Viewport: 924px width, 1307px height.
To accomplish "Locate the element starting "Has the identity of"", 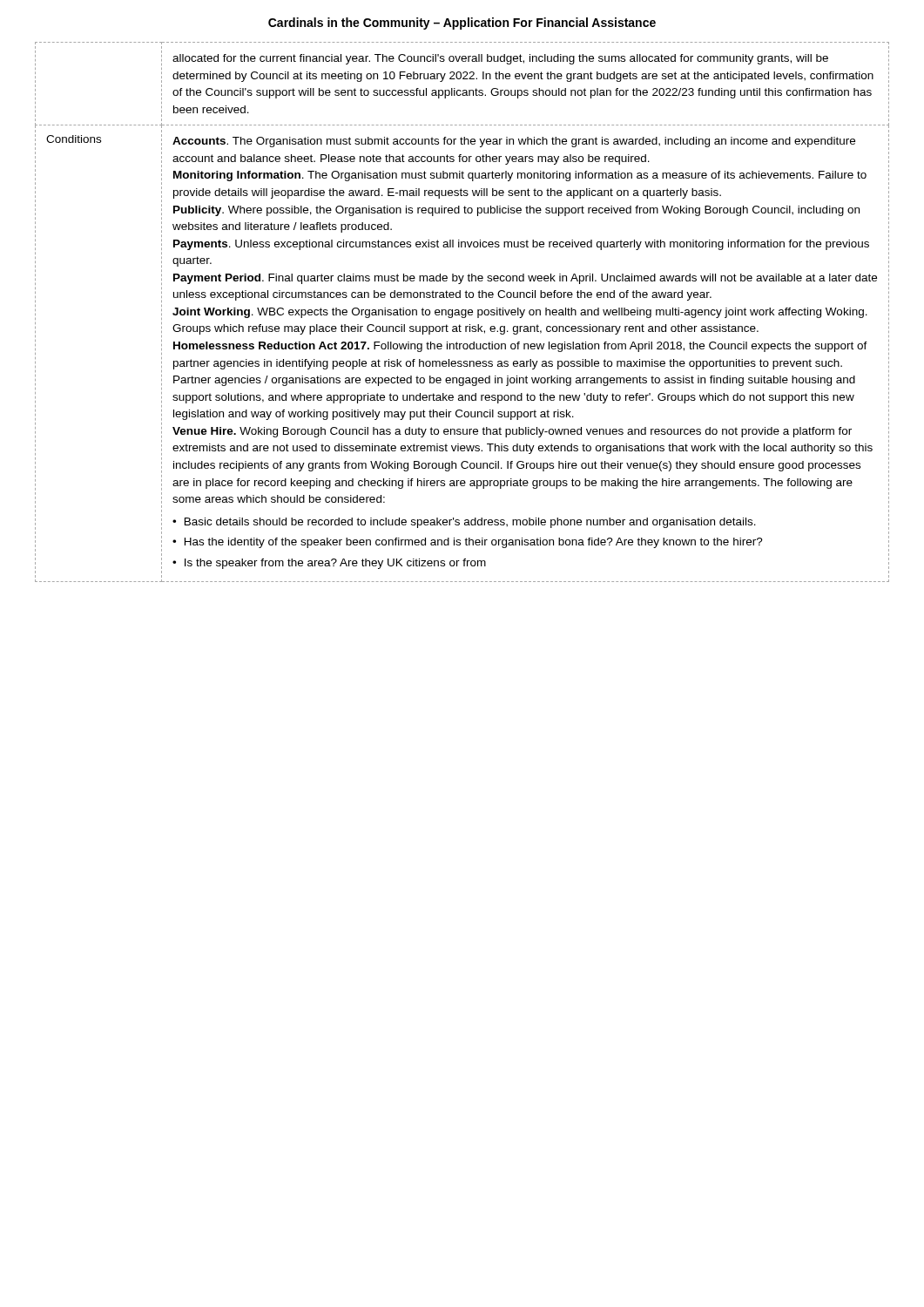I will (x=473, y=542).
